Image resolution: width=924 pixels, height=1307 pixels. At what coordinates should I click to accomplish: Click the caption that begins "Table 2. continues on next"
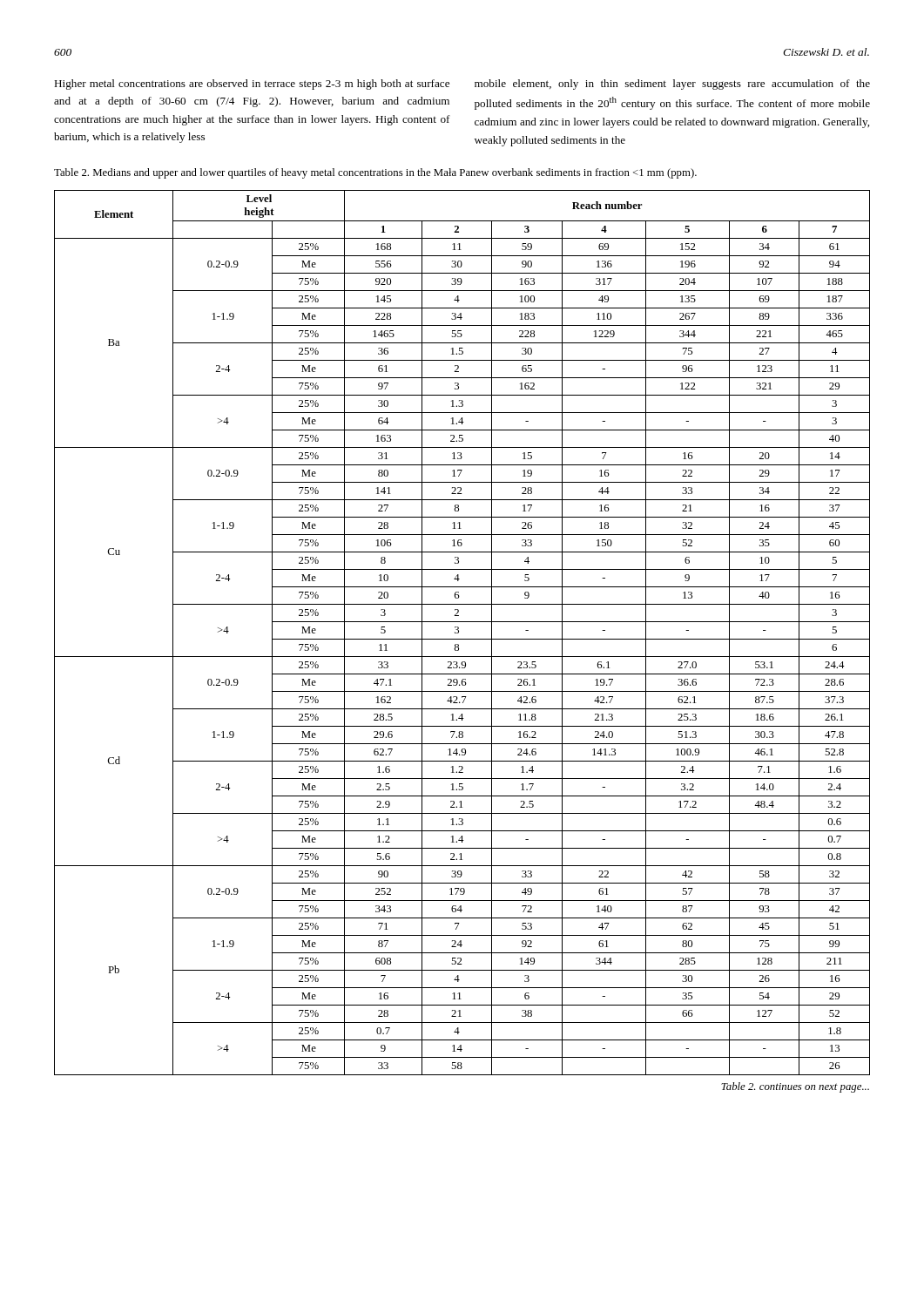pos(795,1087)
